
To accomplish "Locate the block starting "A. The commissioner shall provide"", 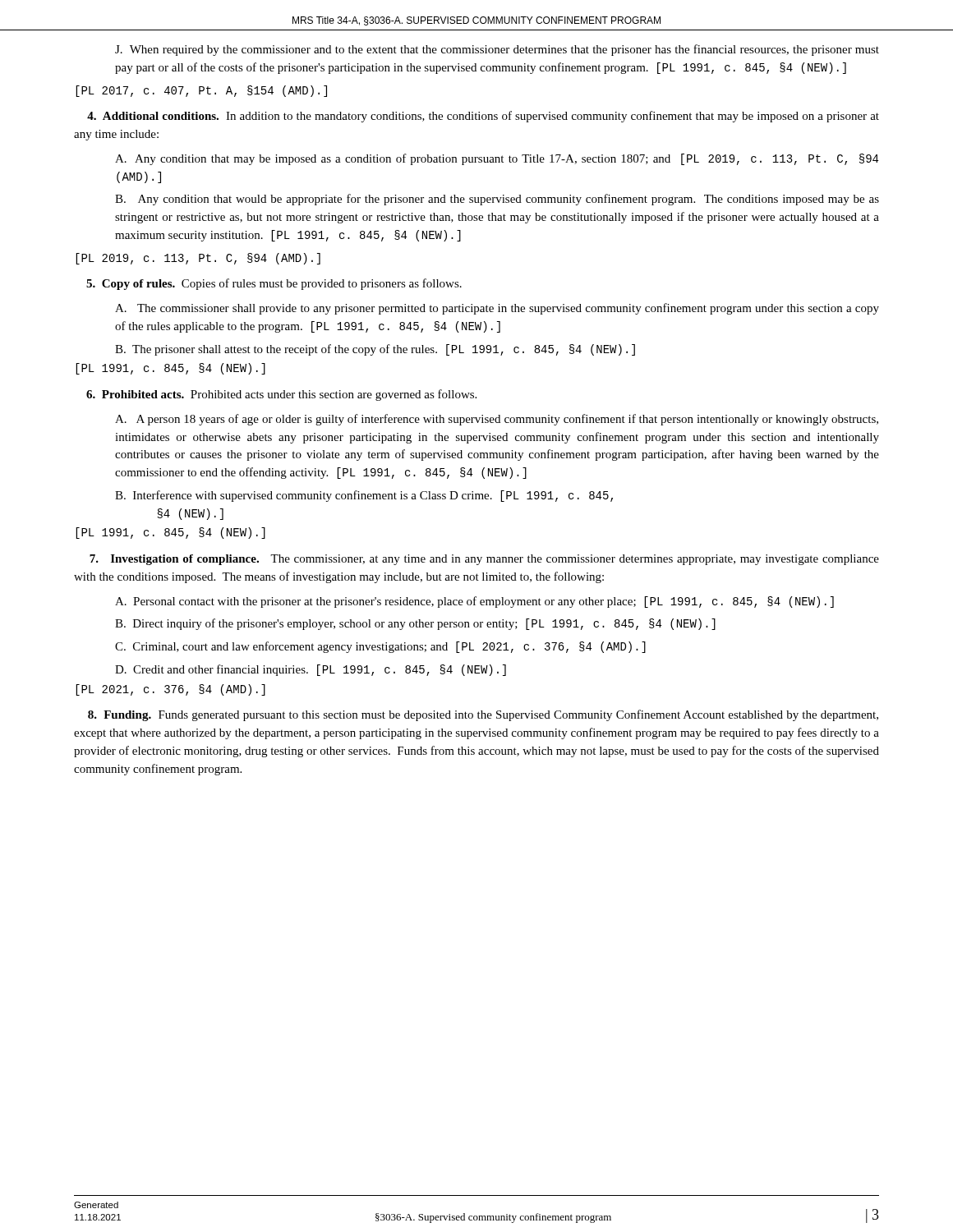I will (497, 317).
